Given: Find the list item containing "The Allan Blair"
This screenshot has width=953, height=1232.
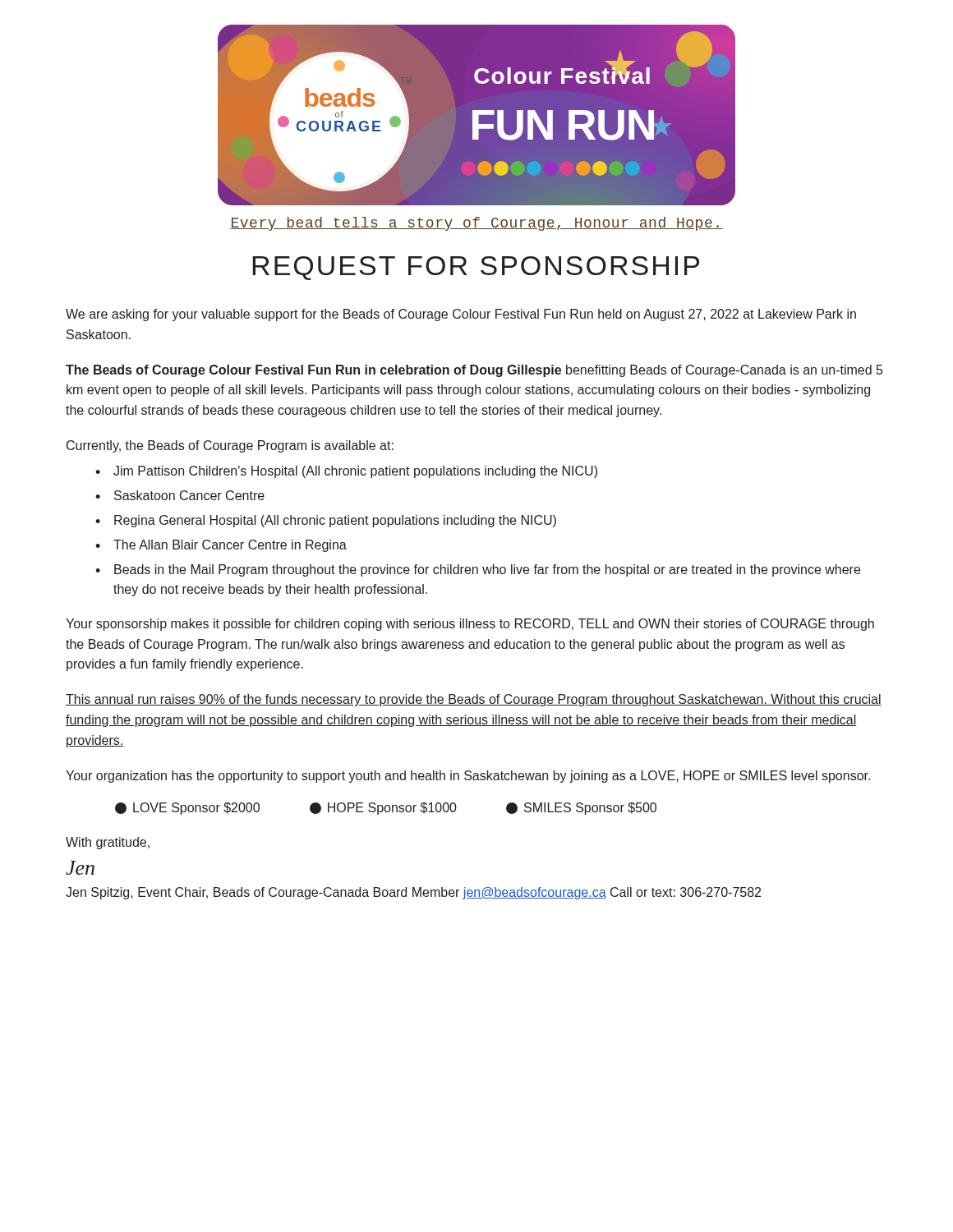Looking at the screenshot, I should tap(230, 545).
